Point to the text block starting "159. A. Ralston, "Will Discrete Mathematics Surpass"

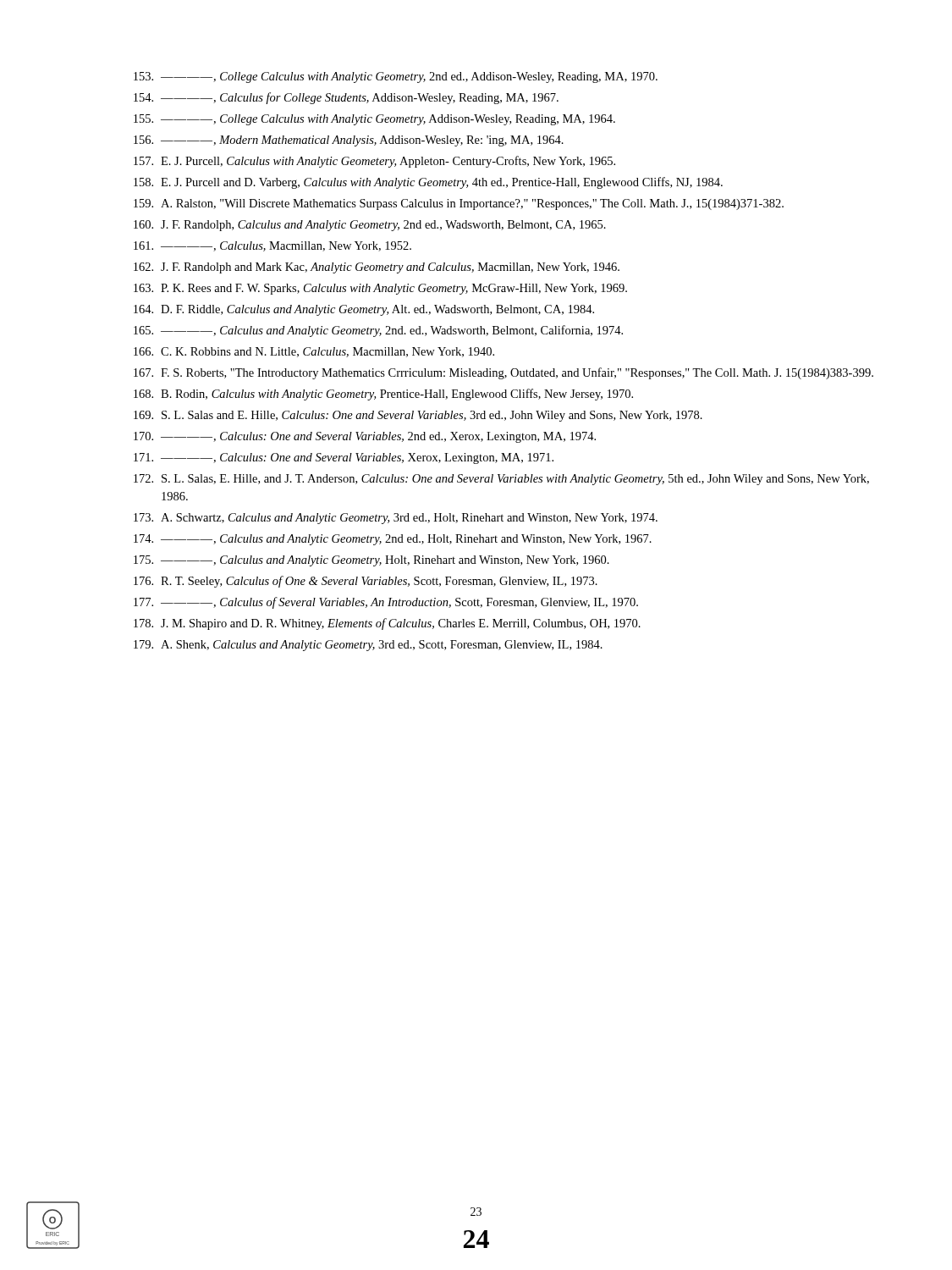point(497,204)
